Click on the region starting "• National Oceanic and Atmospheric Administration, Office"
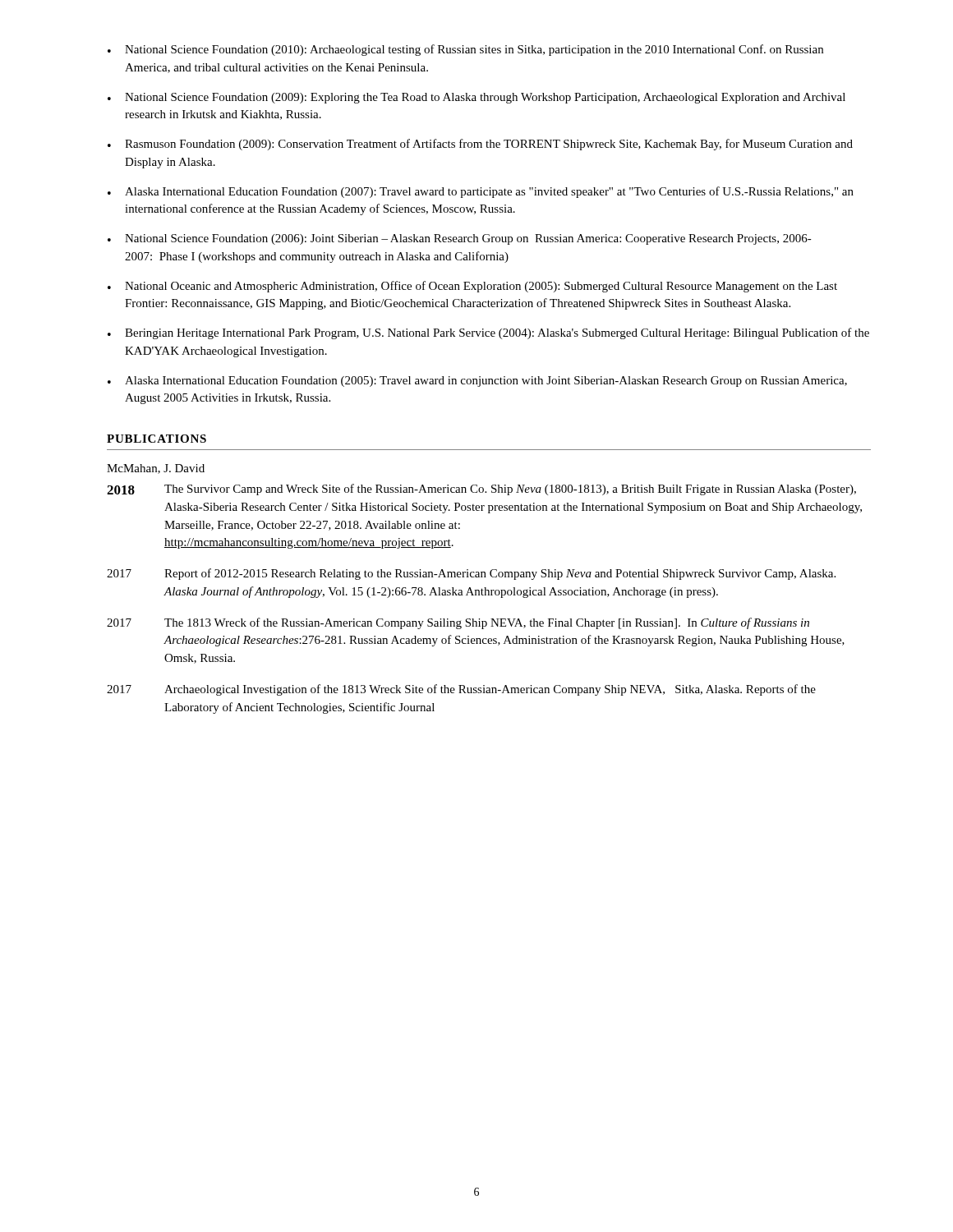This screenshot has width=953, height=1232. (x=489, y=295)
